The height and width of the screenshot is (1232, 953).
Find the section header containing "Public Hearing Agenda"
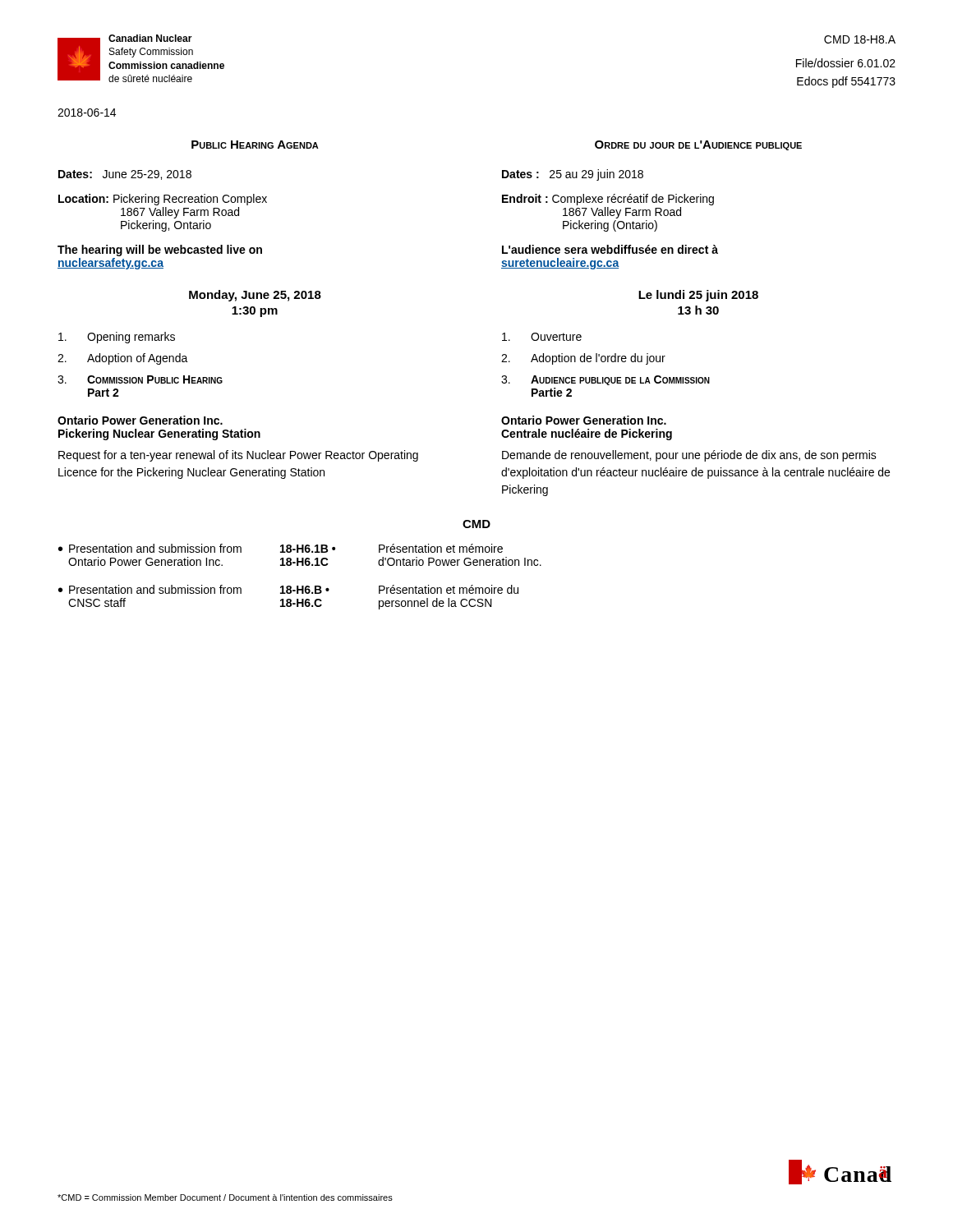[255, 144]
